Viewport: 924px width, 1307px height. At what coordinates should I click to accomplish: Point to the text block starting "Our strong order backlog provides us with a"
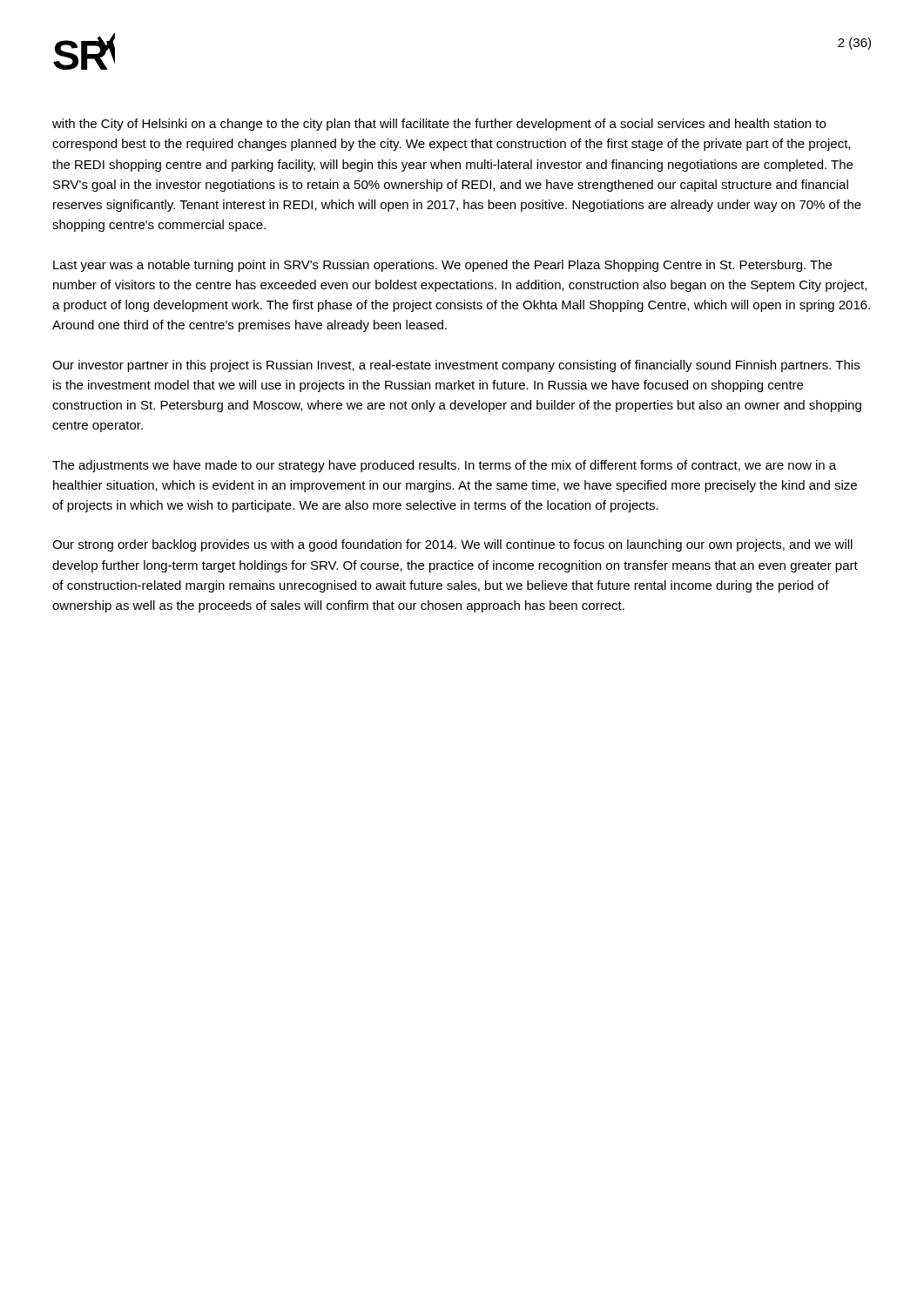455,575
